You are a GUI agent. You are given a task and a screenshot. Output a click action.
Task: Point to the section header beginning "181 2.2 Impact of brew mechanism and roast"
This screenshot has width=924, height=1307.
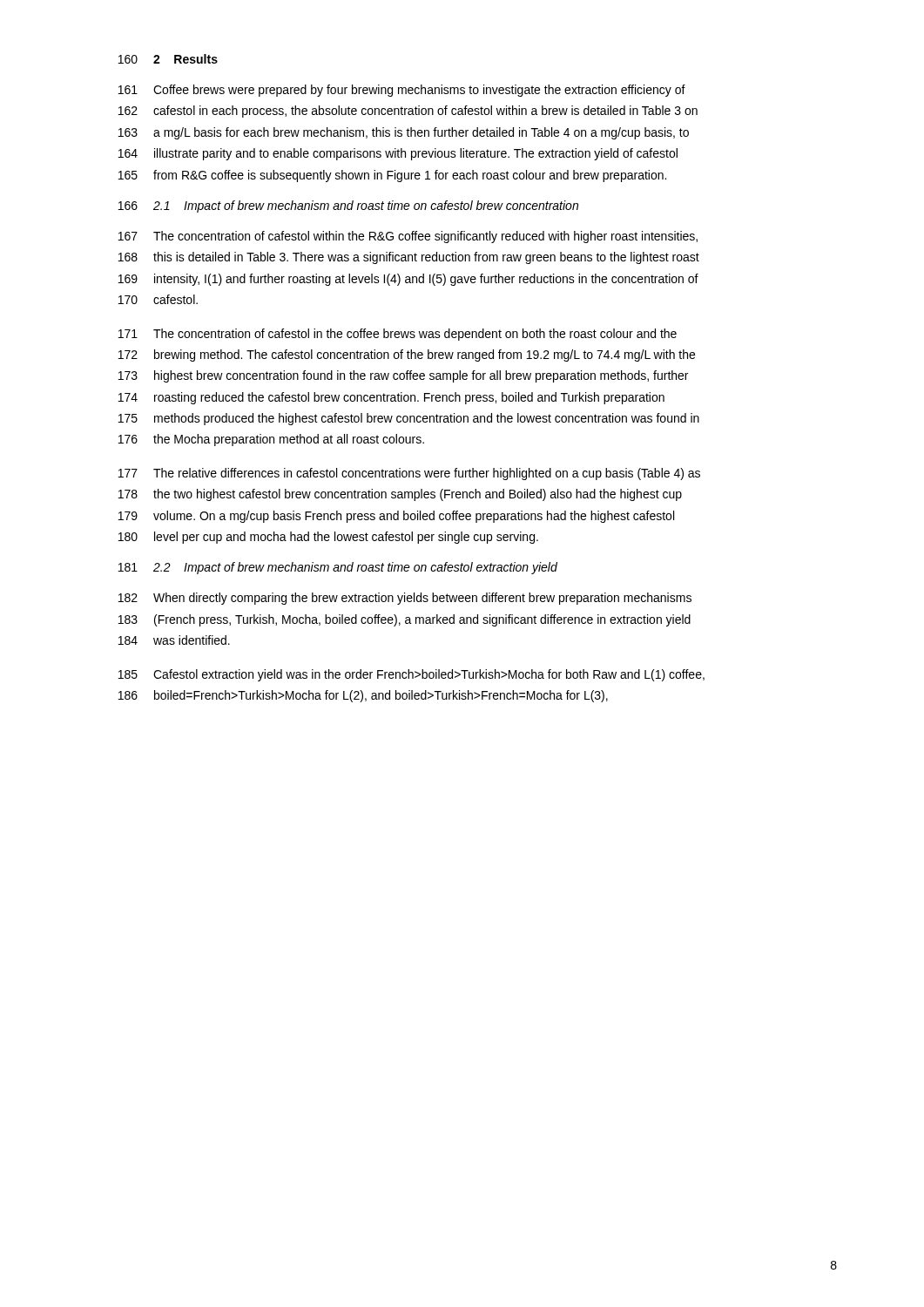coord(471,568)
